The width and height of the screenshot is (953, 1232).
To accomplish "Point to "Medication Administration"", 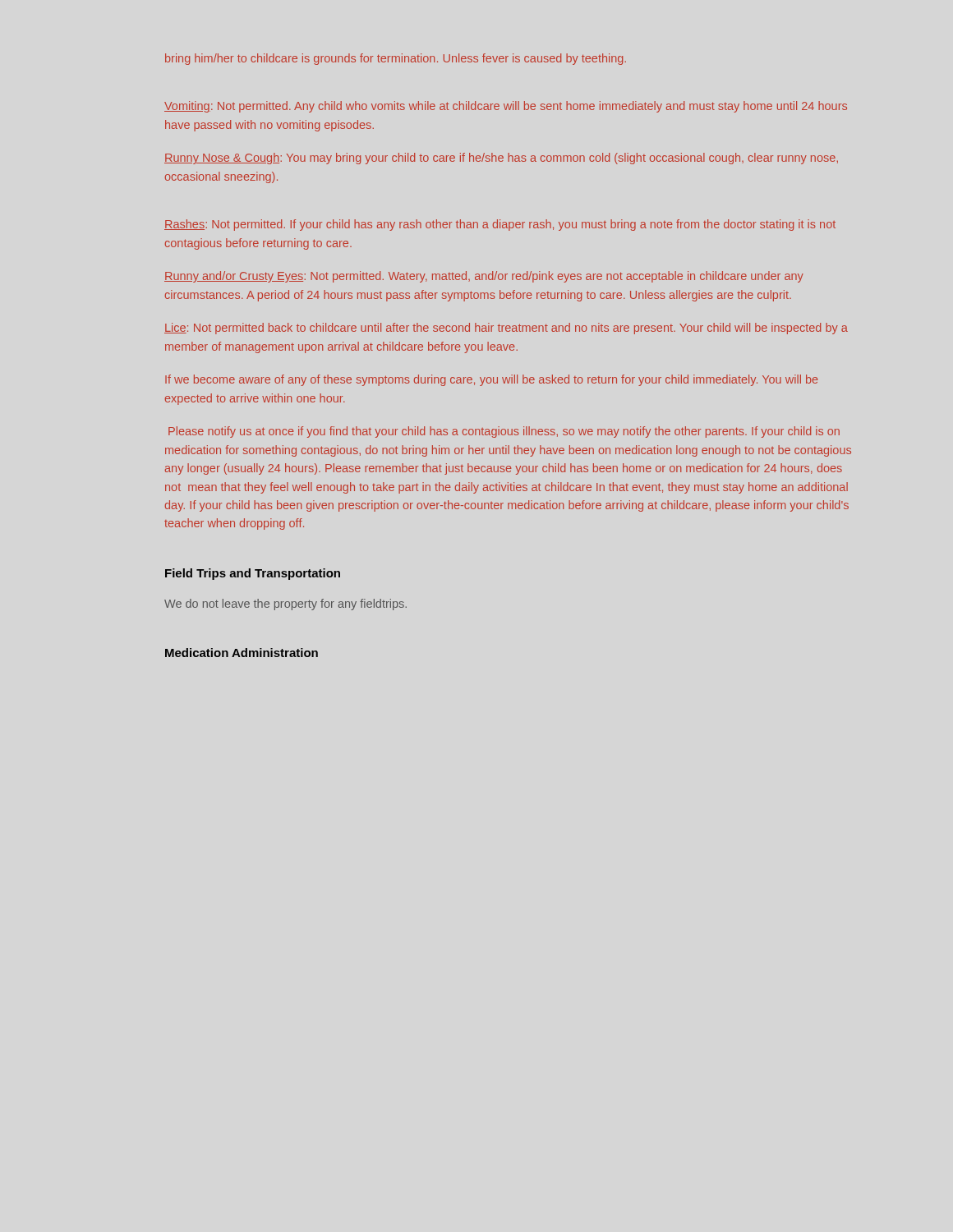I will tap(242, 653).
